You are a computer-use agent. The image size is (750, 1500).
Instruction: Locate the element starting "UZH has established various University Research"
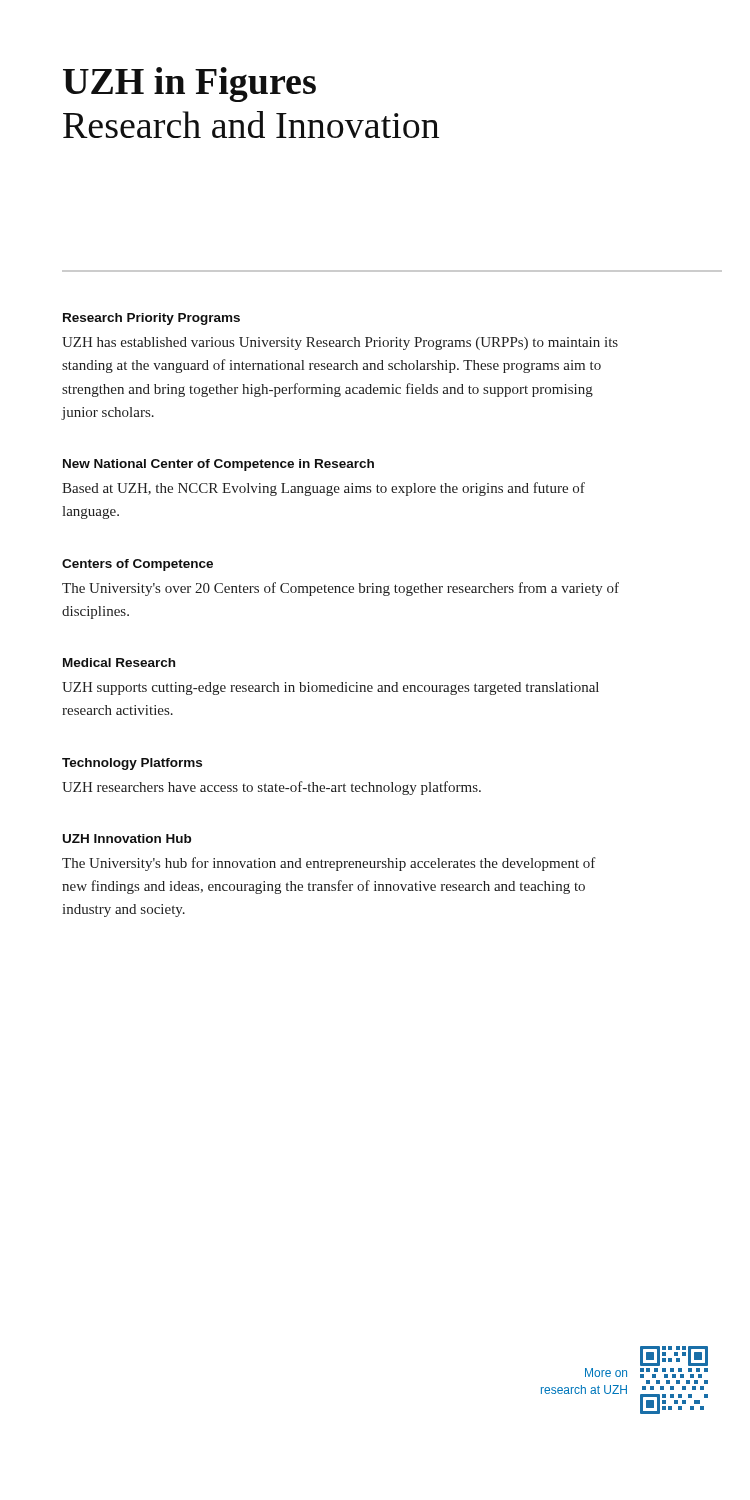[x=340, y=377]
